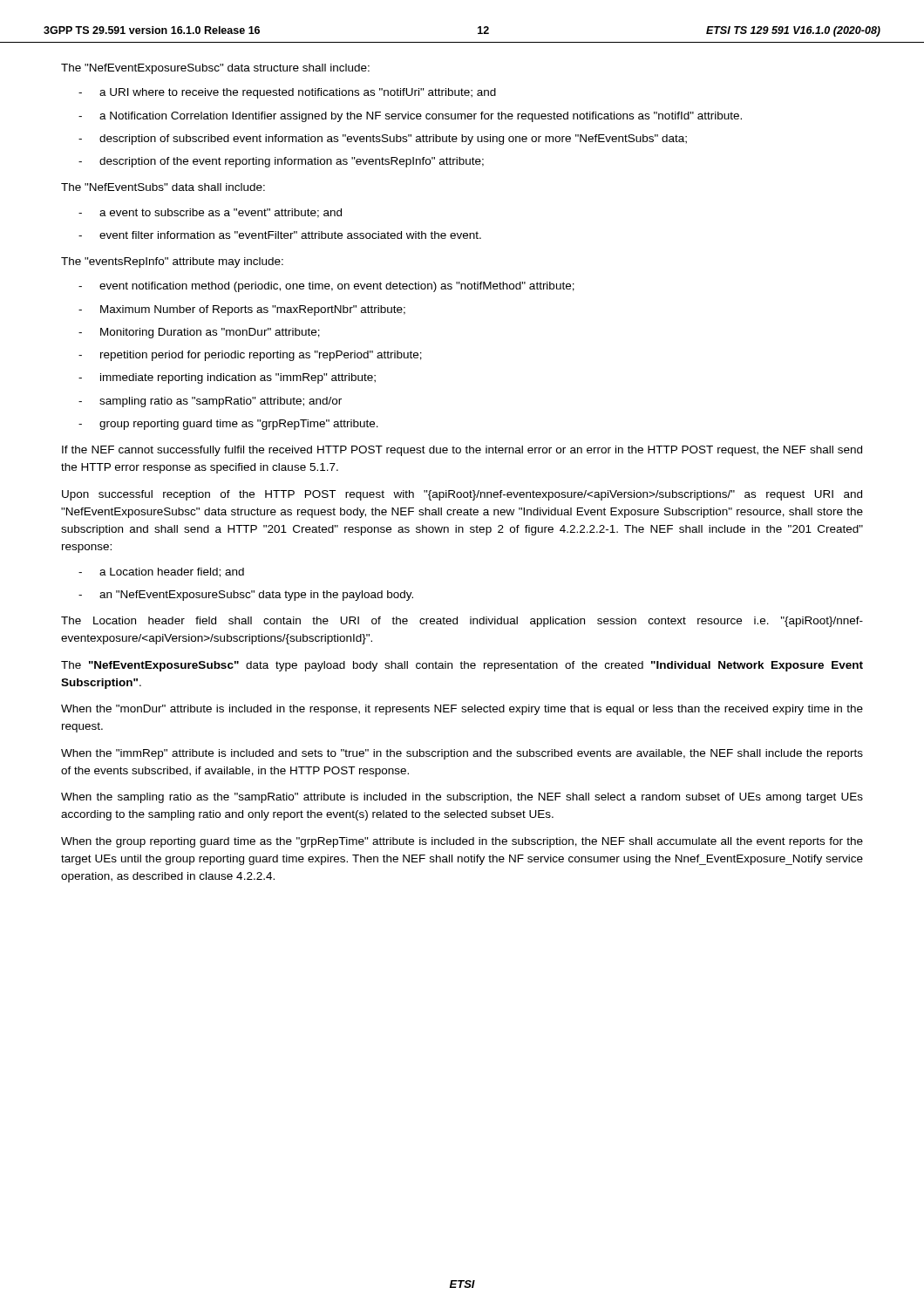
Task: Click on the list item with the text "- event notification"
Action: (471, 286)
